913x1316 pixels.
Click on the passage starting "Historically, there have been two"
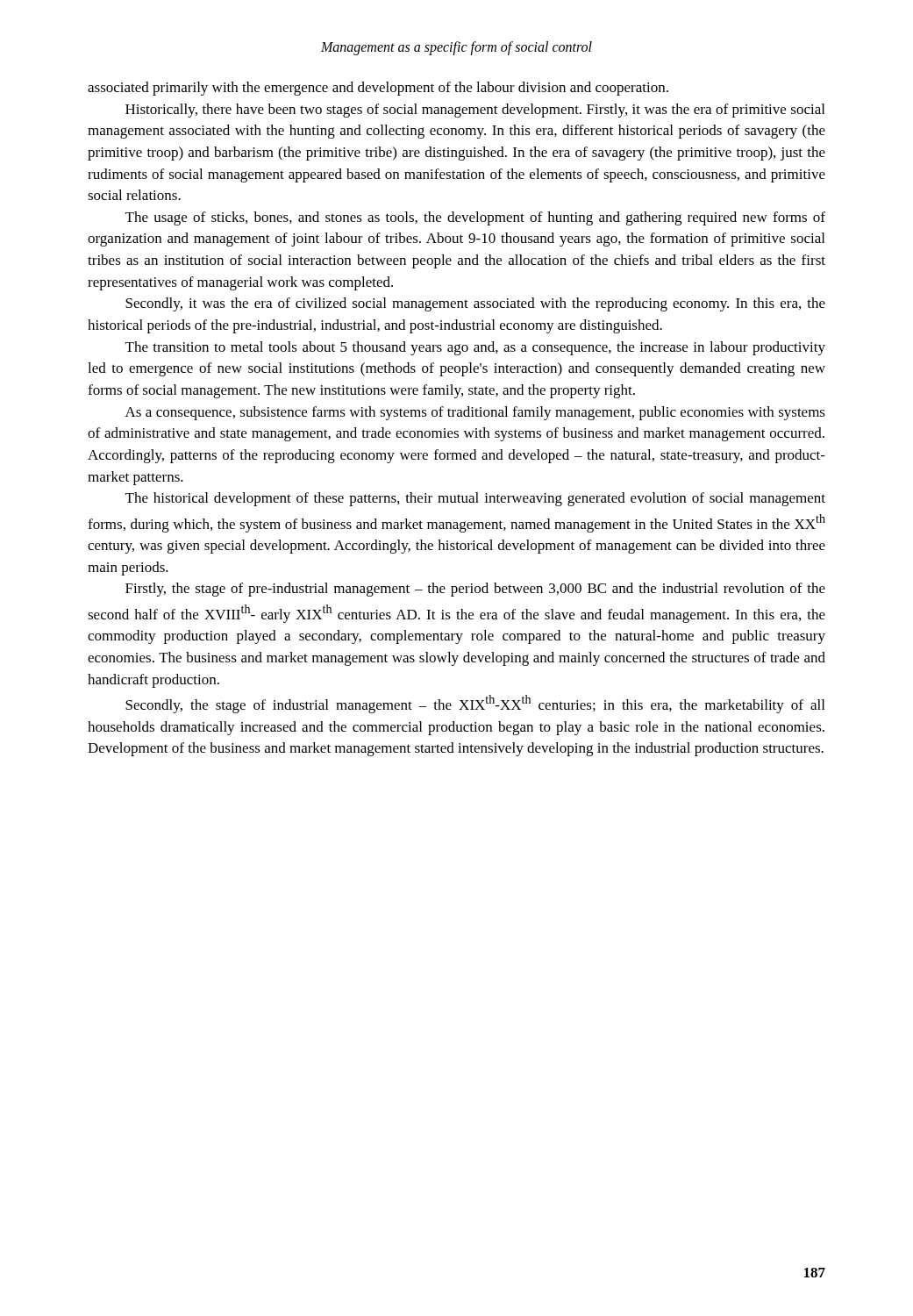[456, 153]
